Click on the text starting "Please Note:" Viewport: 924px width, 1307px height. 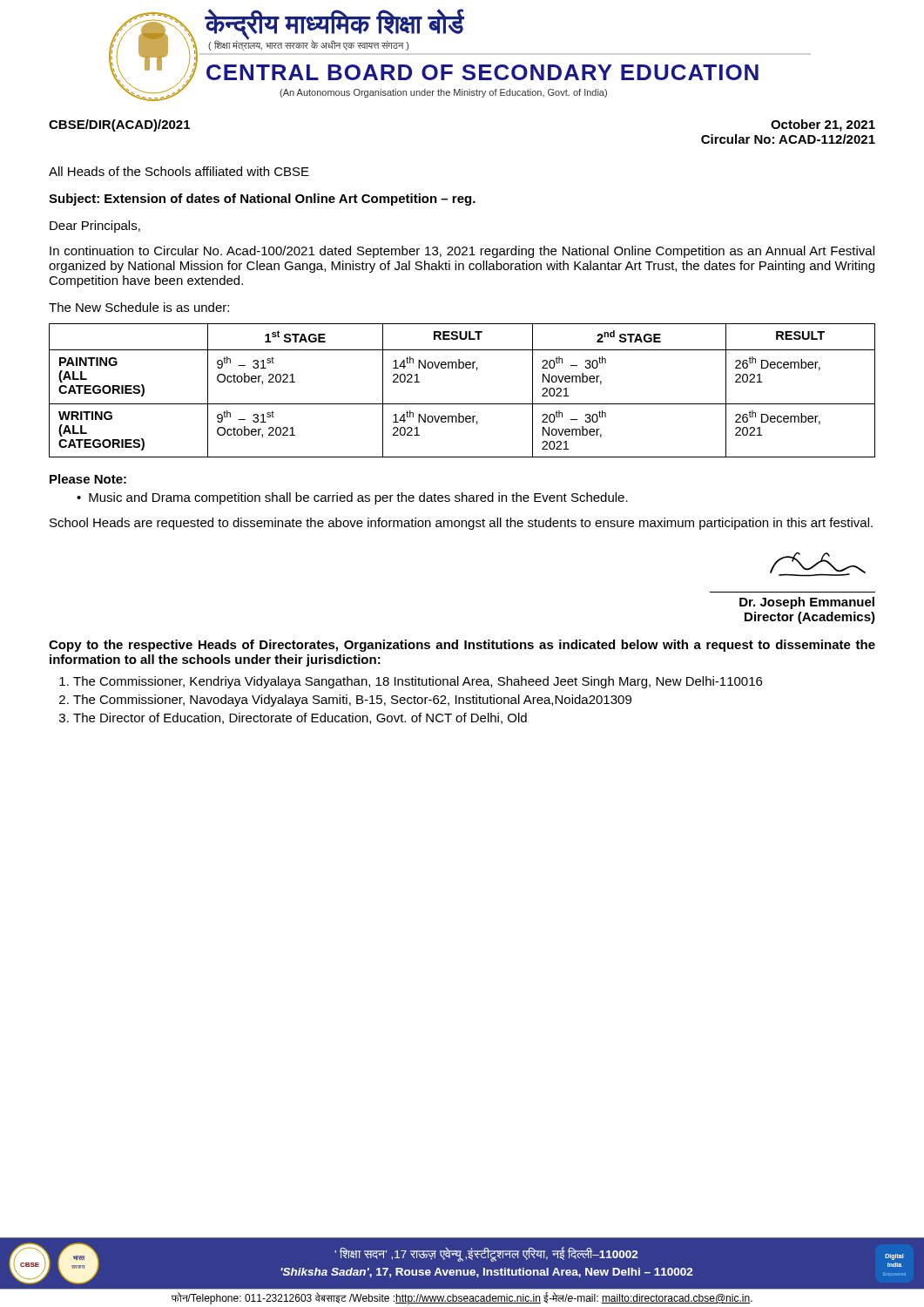(x=88, y=479)
